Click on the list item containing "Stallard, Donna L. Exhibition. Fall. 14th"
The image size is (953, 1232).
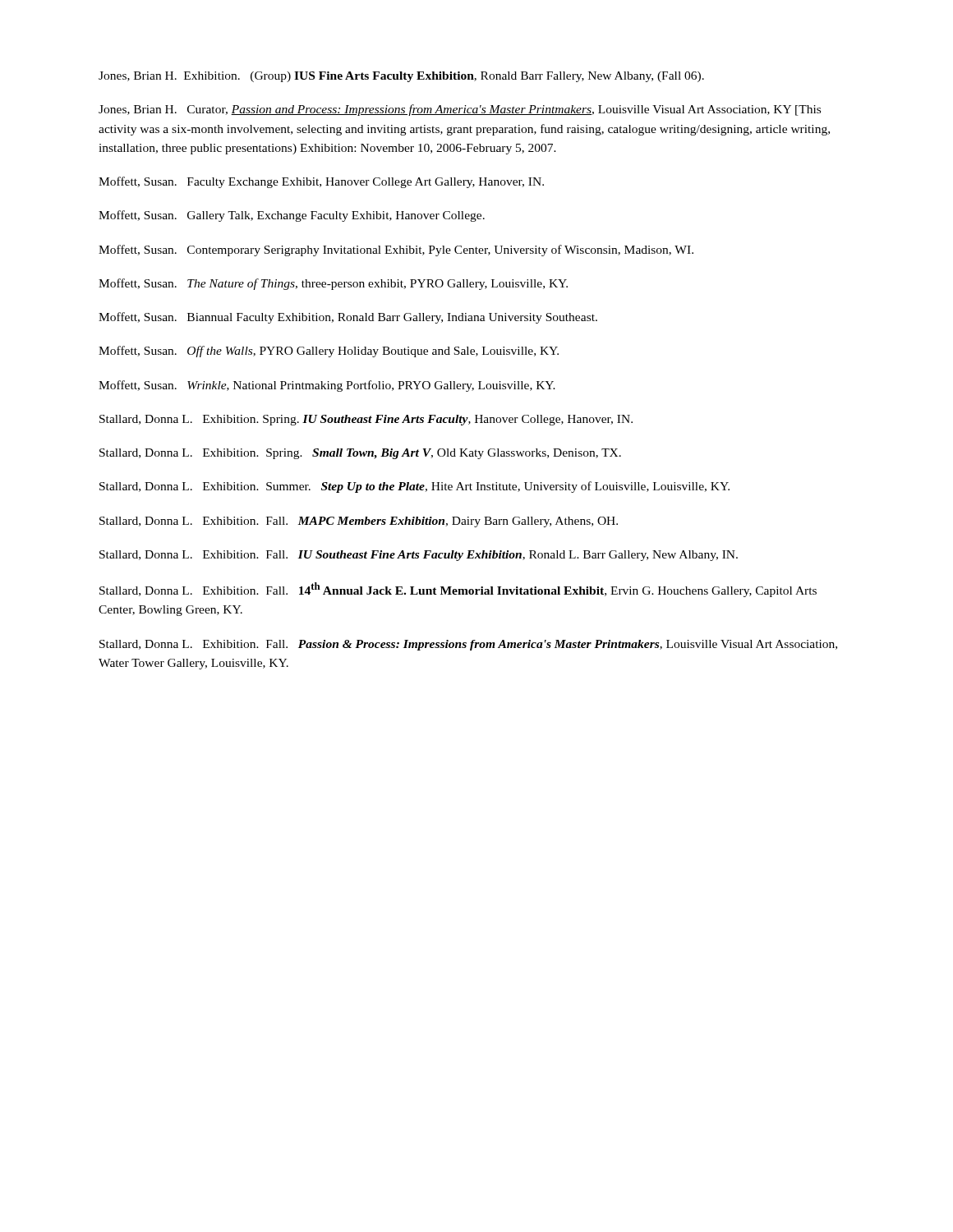[x=458, y=598]
